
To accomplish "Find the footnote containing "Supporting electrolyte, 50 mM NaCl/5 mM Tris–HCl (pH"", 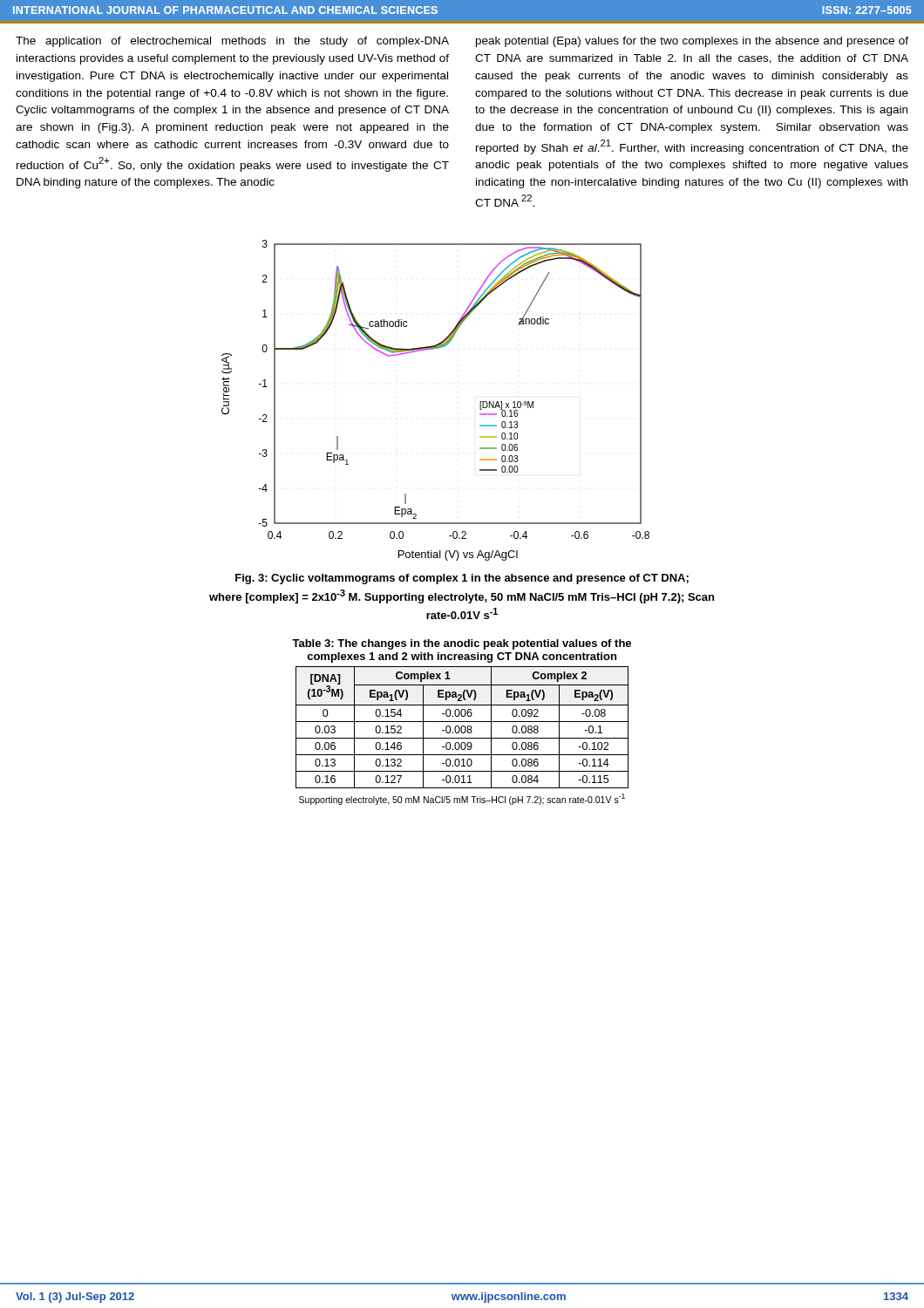I will pyautogui.click(x=462, y=798).
